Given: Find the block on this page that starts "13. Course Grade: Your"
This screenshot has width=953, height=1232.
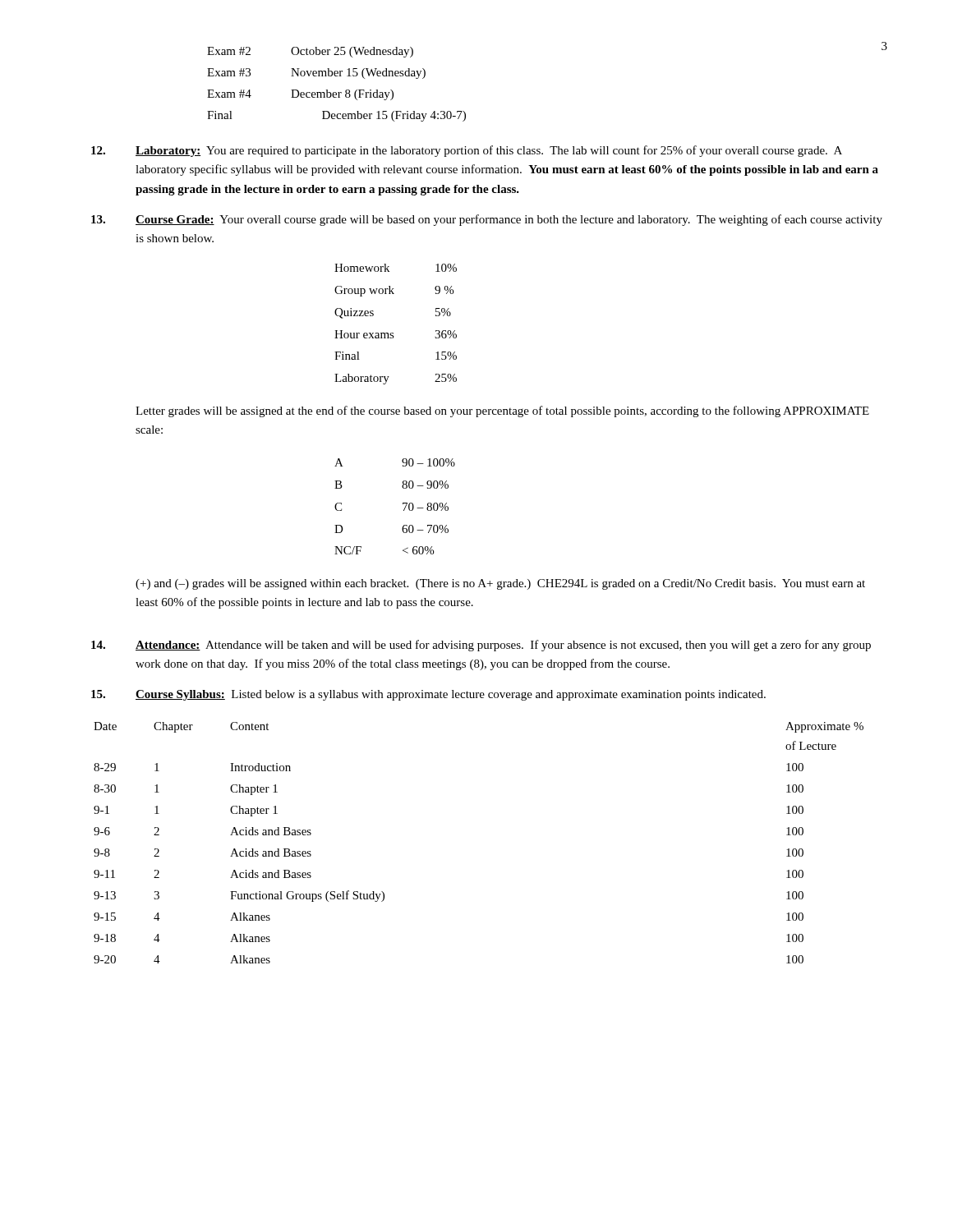Looking at the screenshot, I should pos(489,417).
